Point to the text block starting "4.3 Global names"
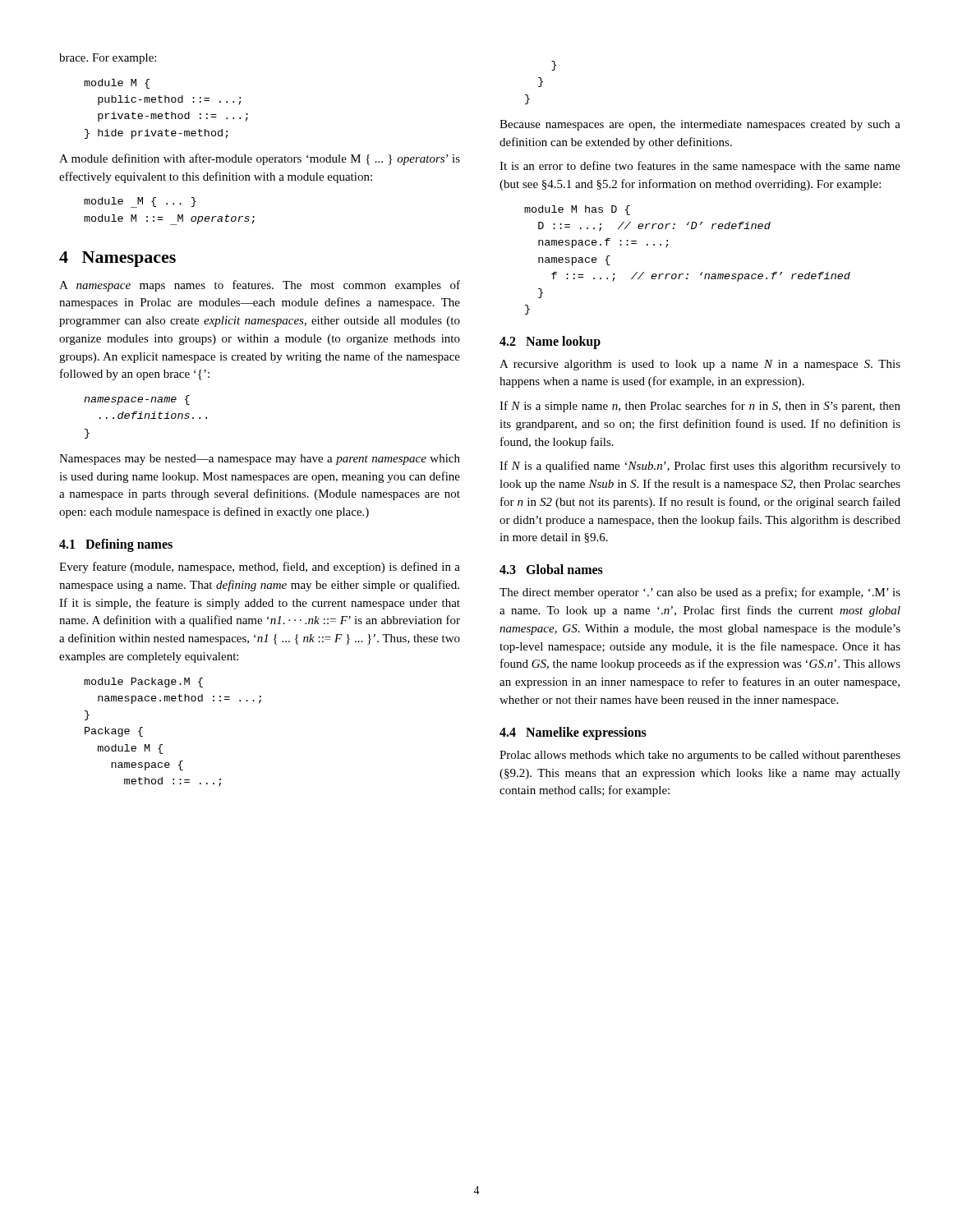Viewport: 953px width, 1232px height. [551, 570]
